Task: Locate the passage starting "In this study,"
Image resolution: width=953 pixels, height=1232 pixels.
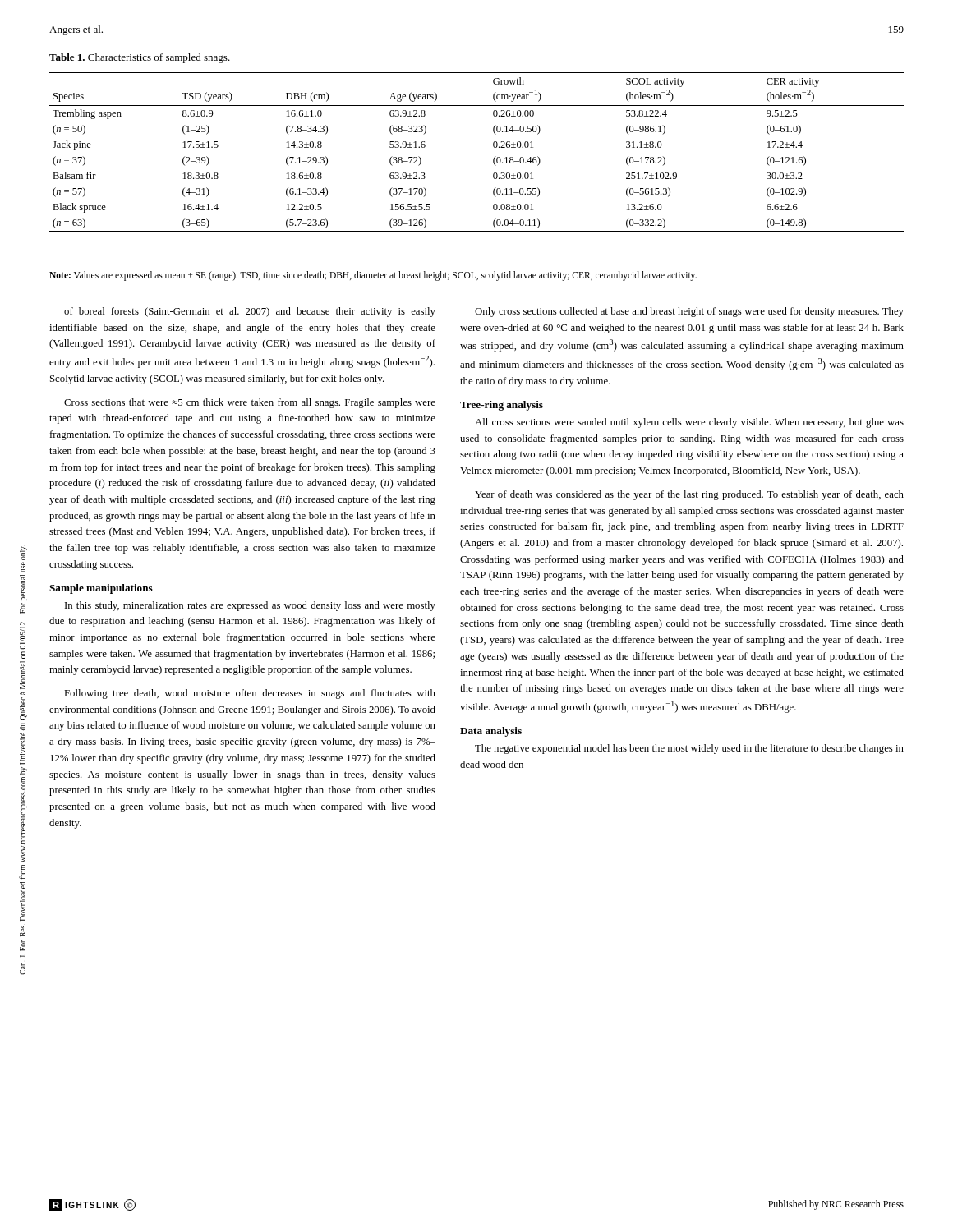Action: click(242, 637)
